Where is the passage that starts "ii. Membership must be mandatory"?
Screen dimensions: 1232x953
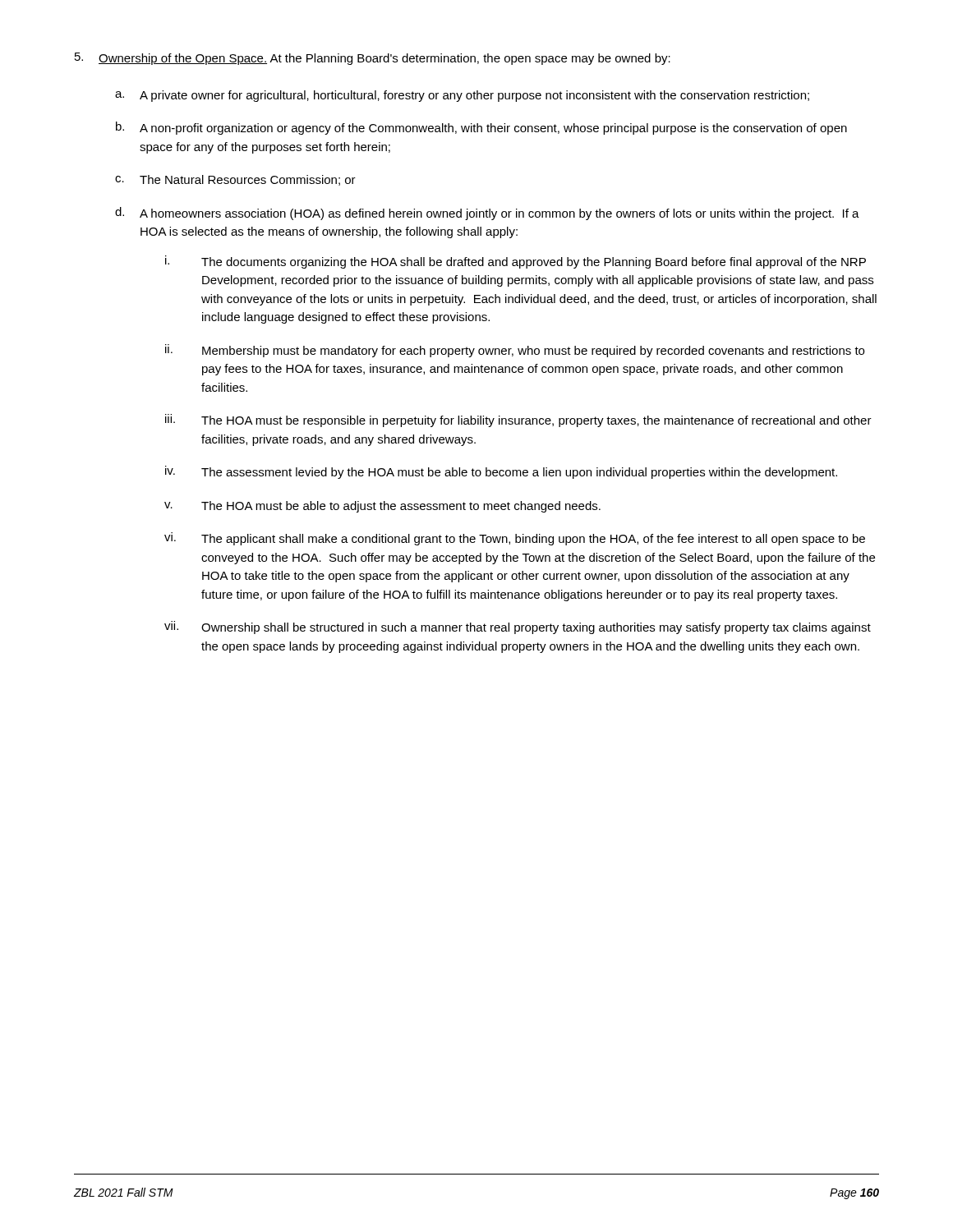[x=522, y=369]
